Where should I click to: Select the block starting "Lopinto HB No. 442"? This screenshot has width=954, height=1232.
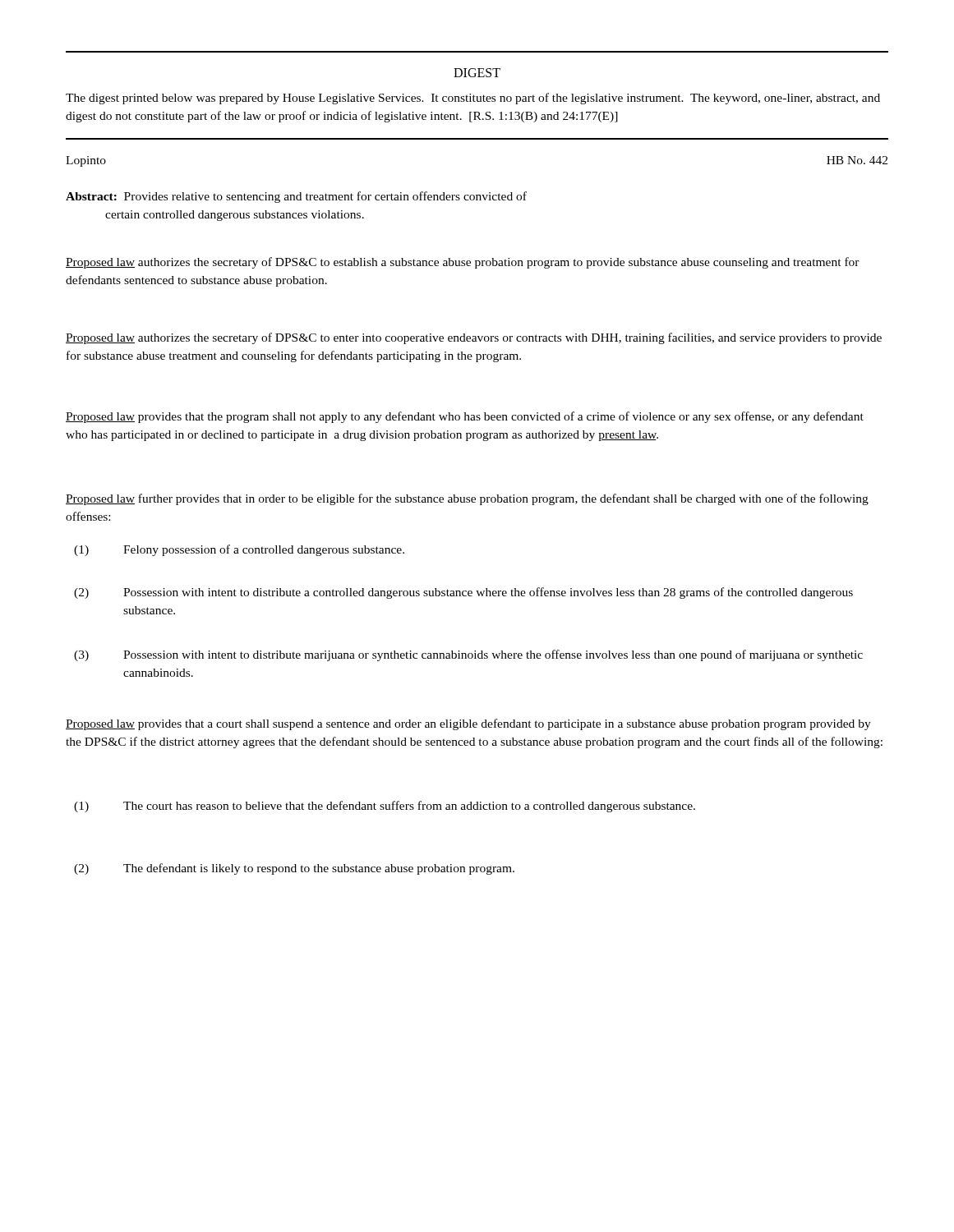[86, 161]
